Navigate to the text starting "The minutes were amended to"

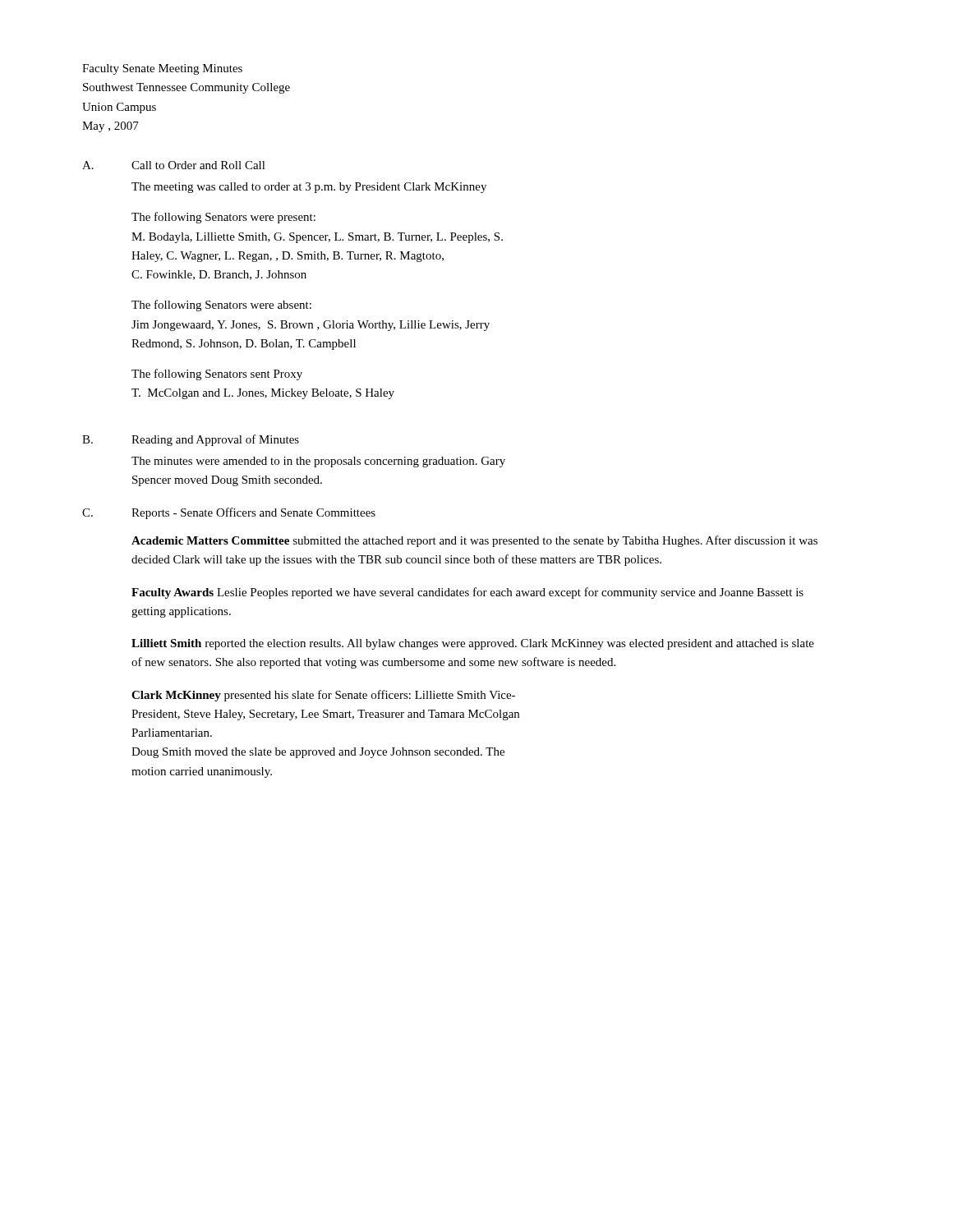click(x=318, y=470)
